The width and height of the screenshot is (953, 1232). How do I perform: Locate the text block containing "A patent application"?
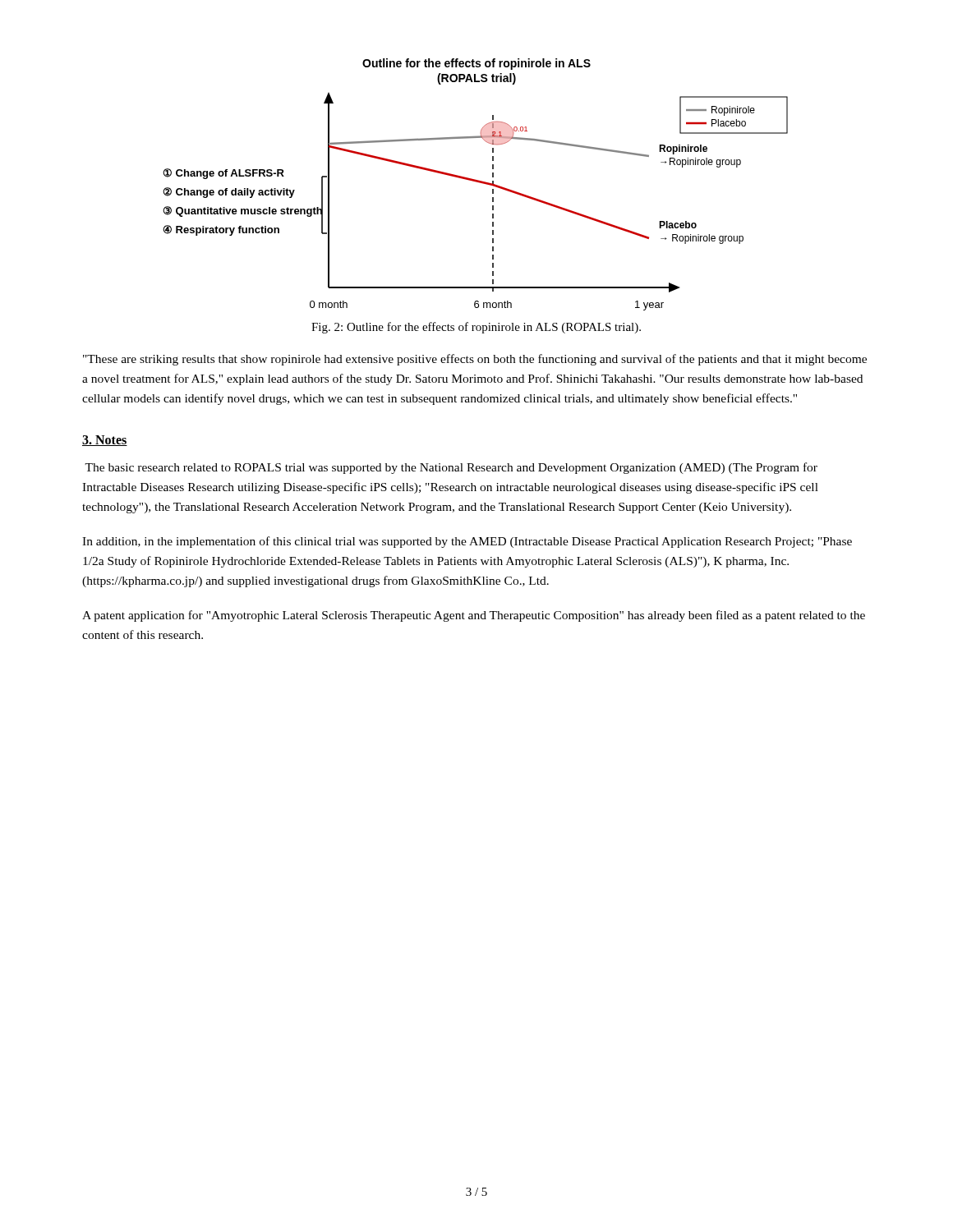pyautogui.click(x=474, y=625)
